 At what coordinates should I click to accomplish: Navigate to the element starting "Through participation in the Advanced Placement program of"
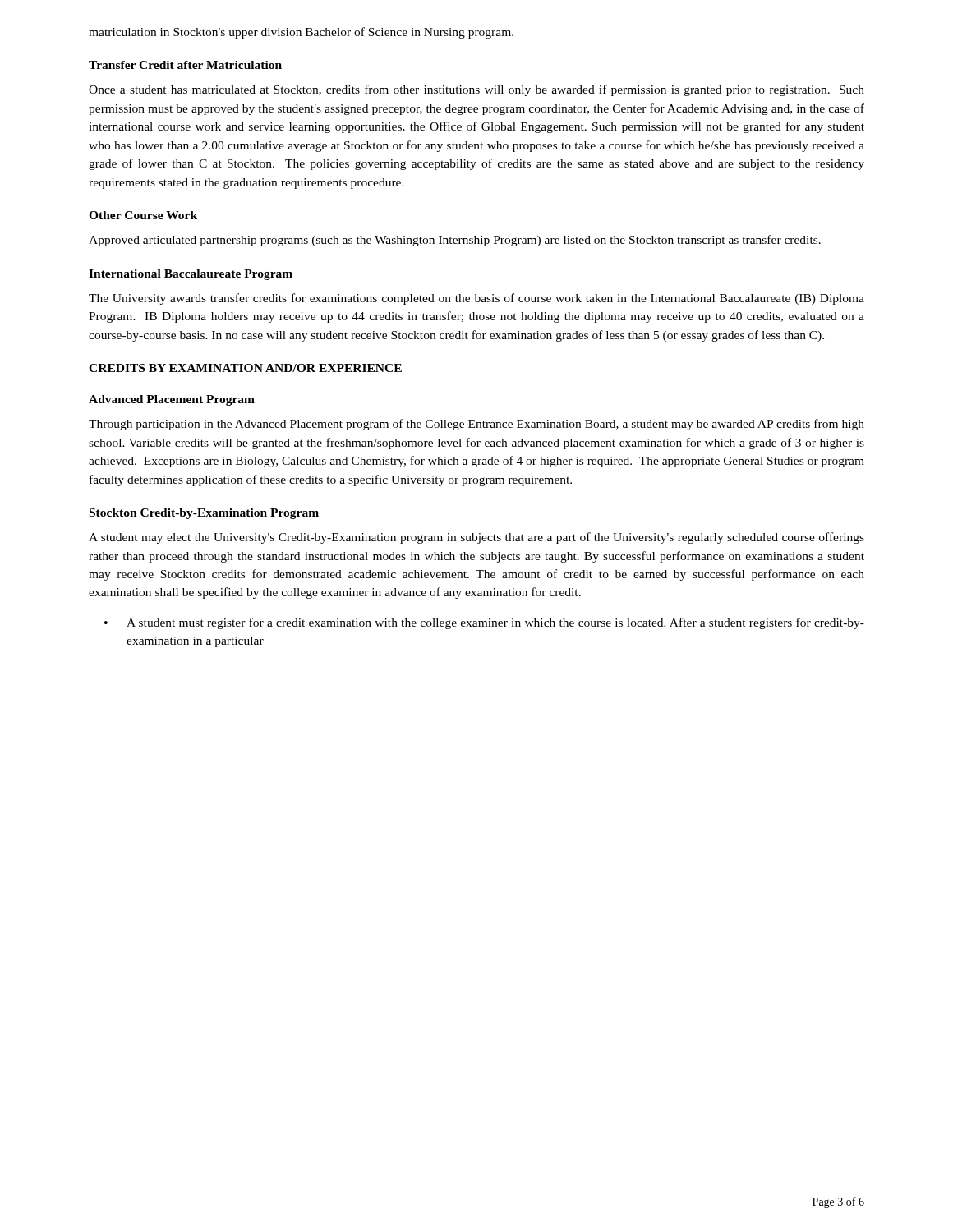[476, 451]
